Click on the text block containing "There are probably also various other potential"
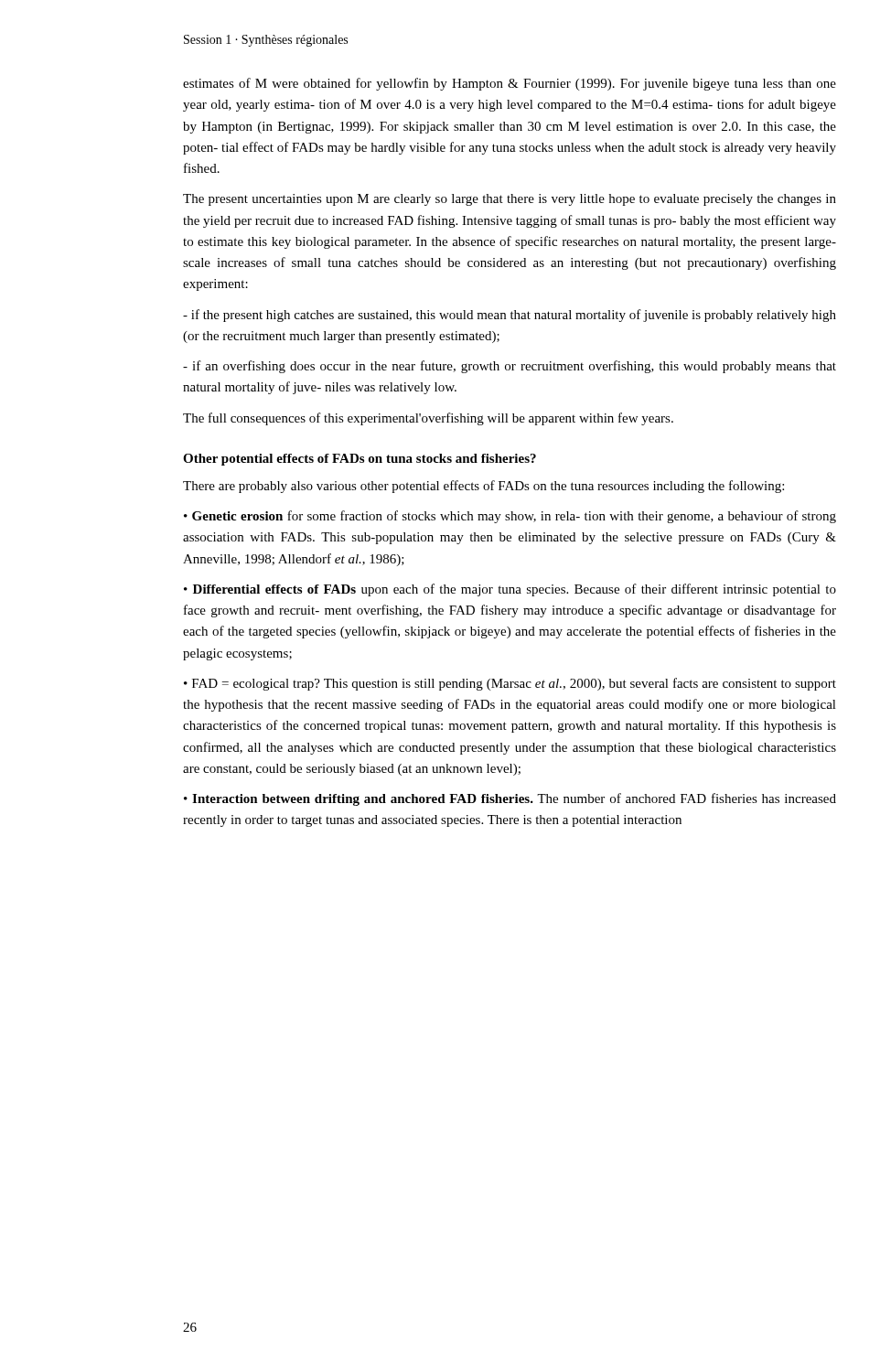 point(484,485)
